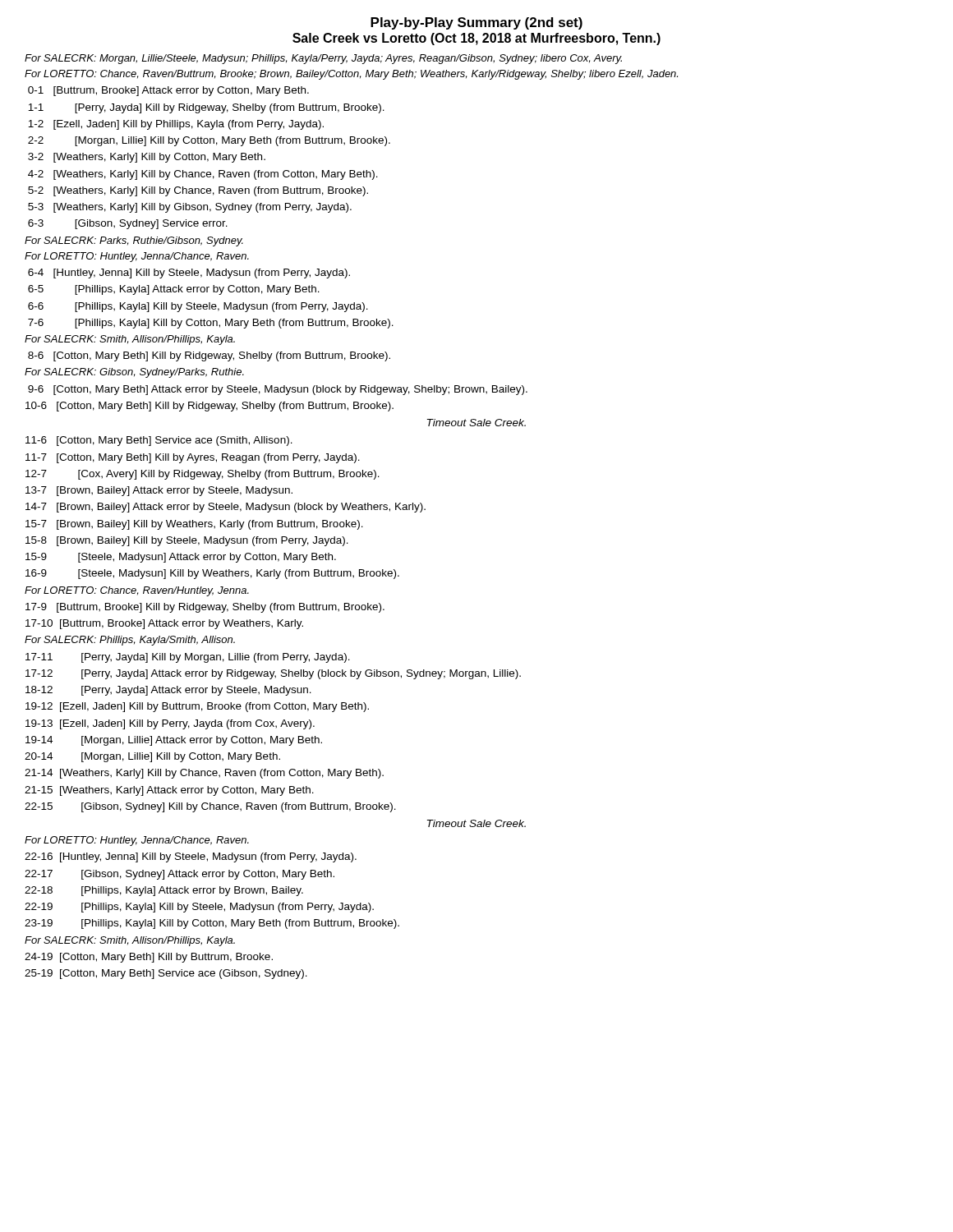
Task: Find the title containing "Play-by-Play Summary (2nd set) Sale Creek vs"
Action: 476,30
